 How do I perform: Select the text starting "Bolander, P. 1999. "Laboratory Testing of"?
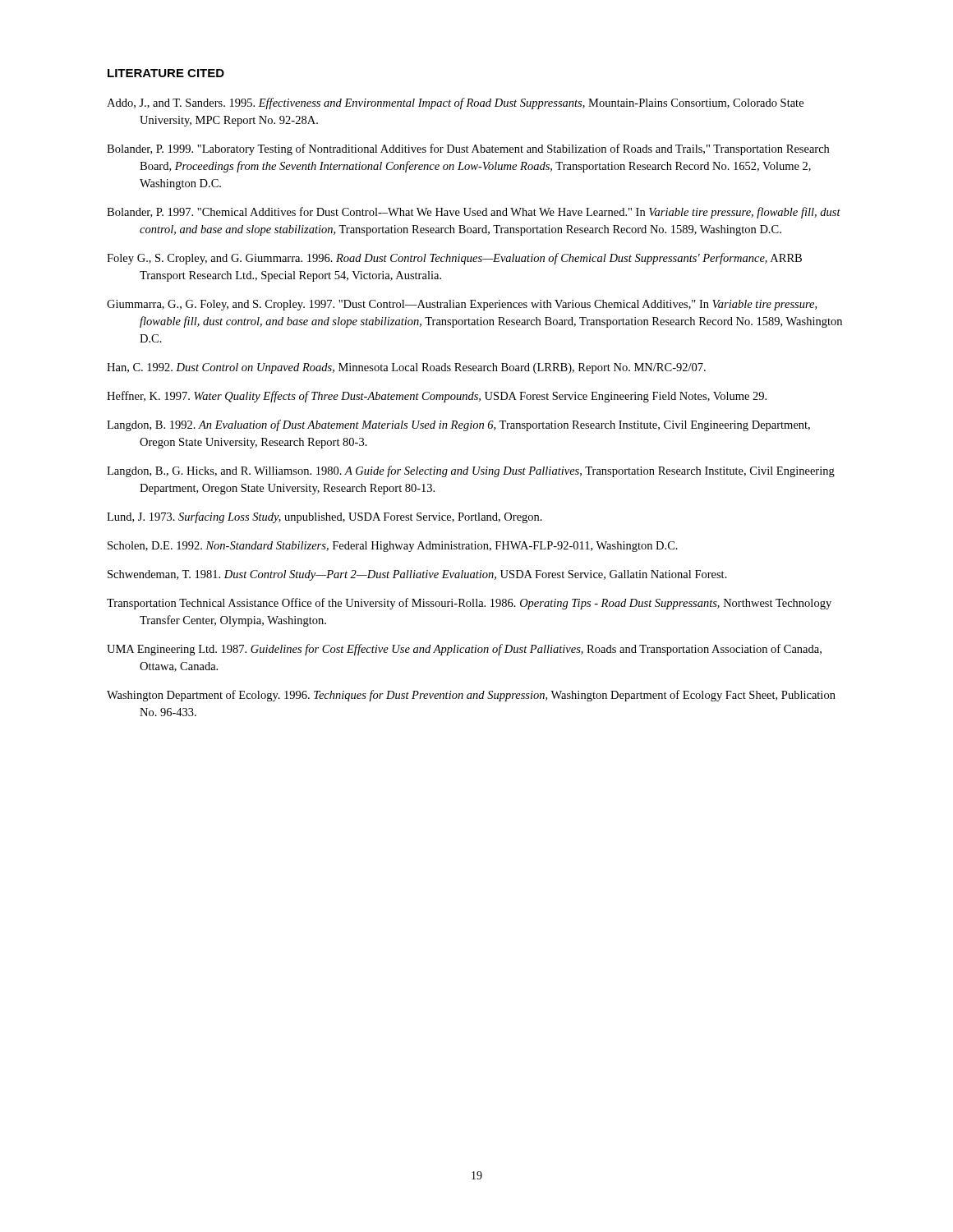click(468, 166)
